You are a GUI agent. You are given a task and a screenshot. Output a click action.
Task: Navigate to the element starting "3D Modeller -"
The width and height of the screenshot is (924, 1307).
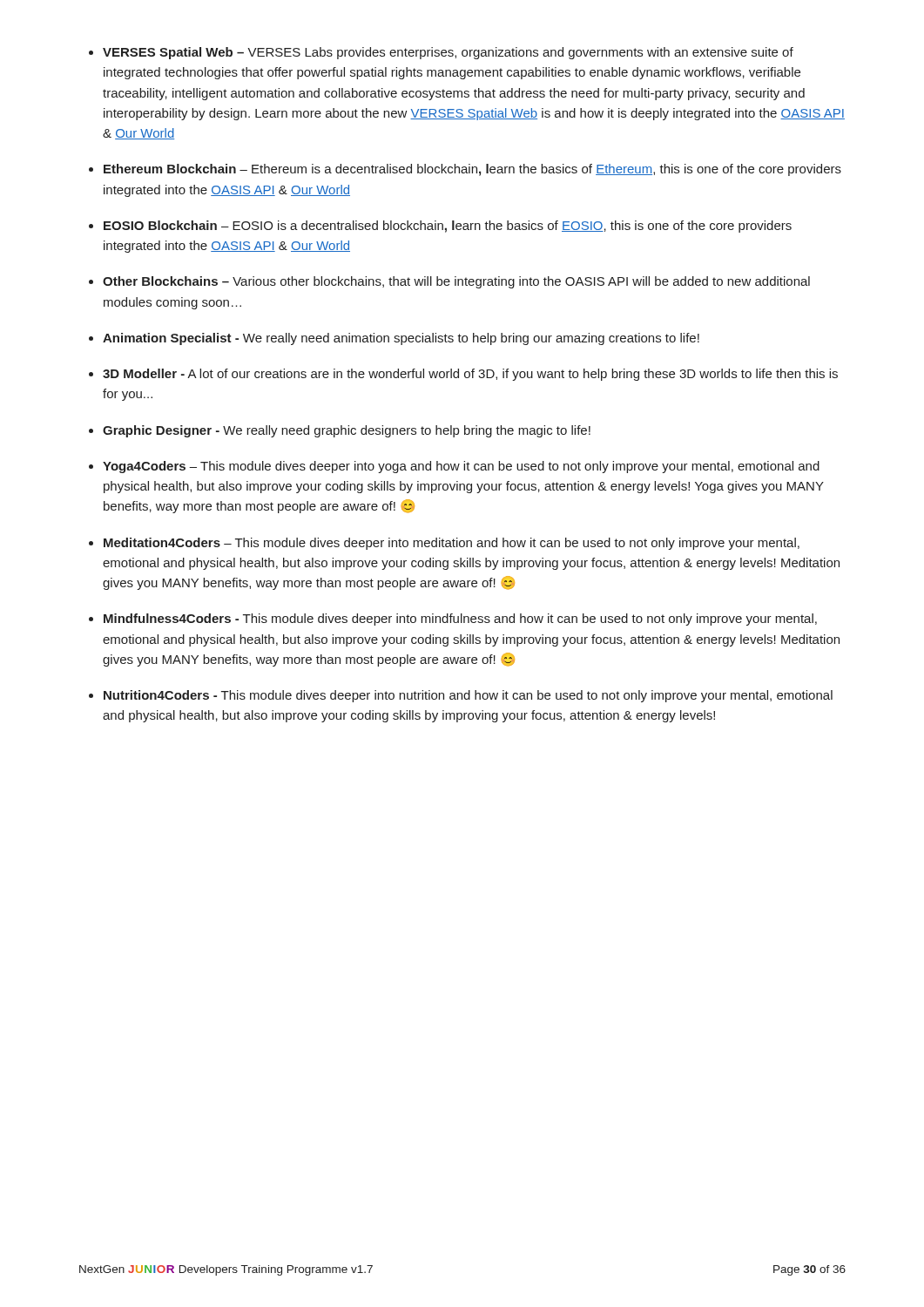tap(471, 383)
